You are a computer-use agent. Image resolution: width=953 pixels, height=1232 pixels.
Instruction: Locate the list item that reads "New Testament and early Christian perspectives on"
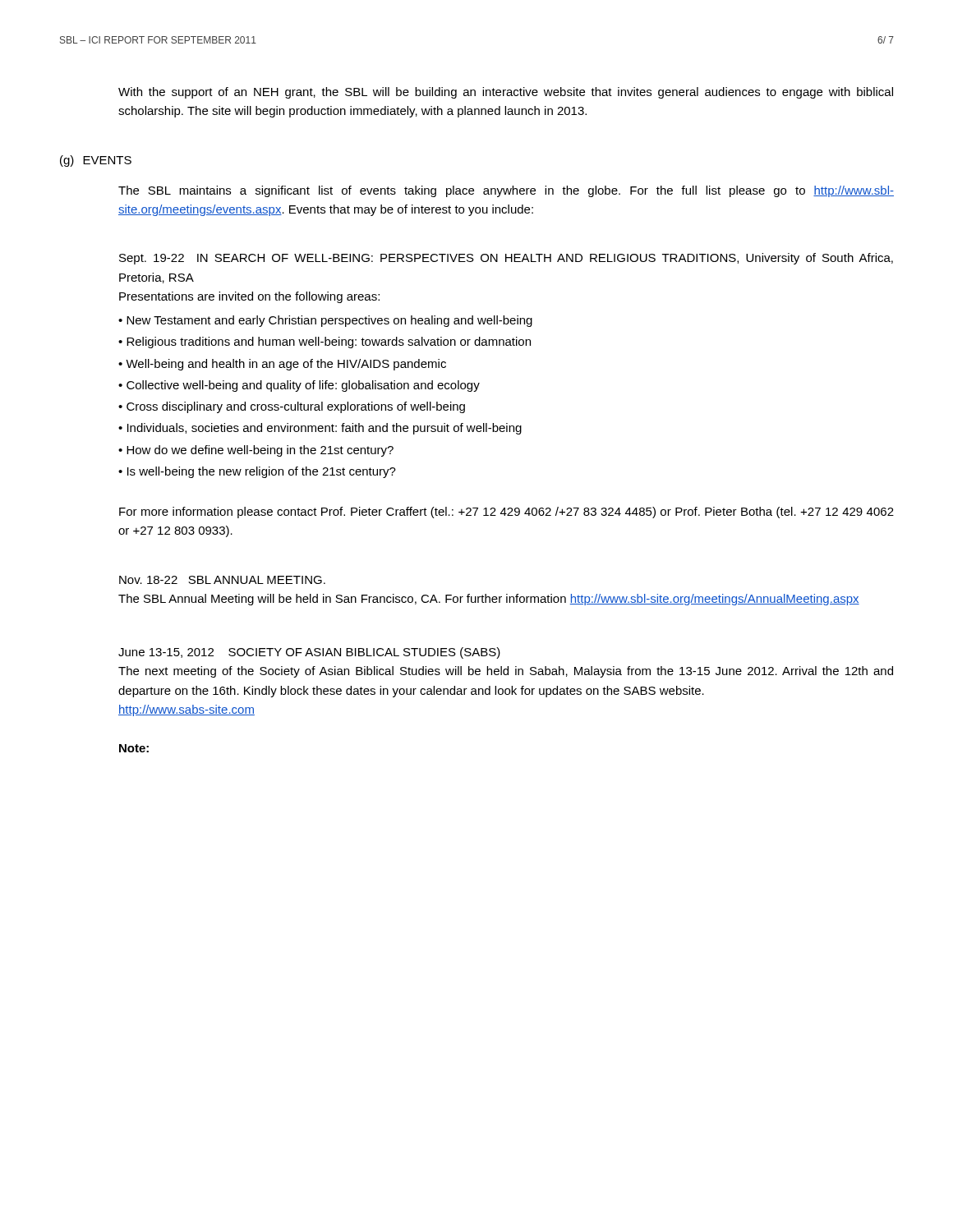point(329,320)
